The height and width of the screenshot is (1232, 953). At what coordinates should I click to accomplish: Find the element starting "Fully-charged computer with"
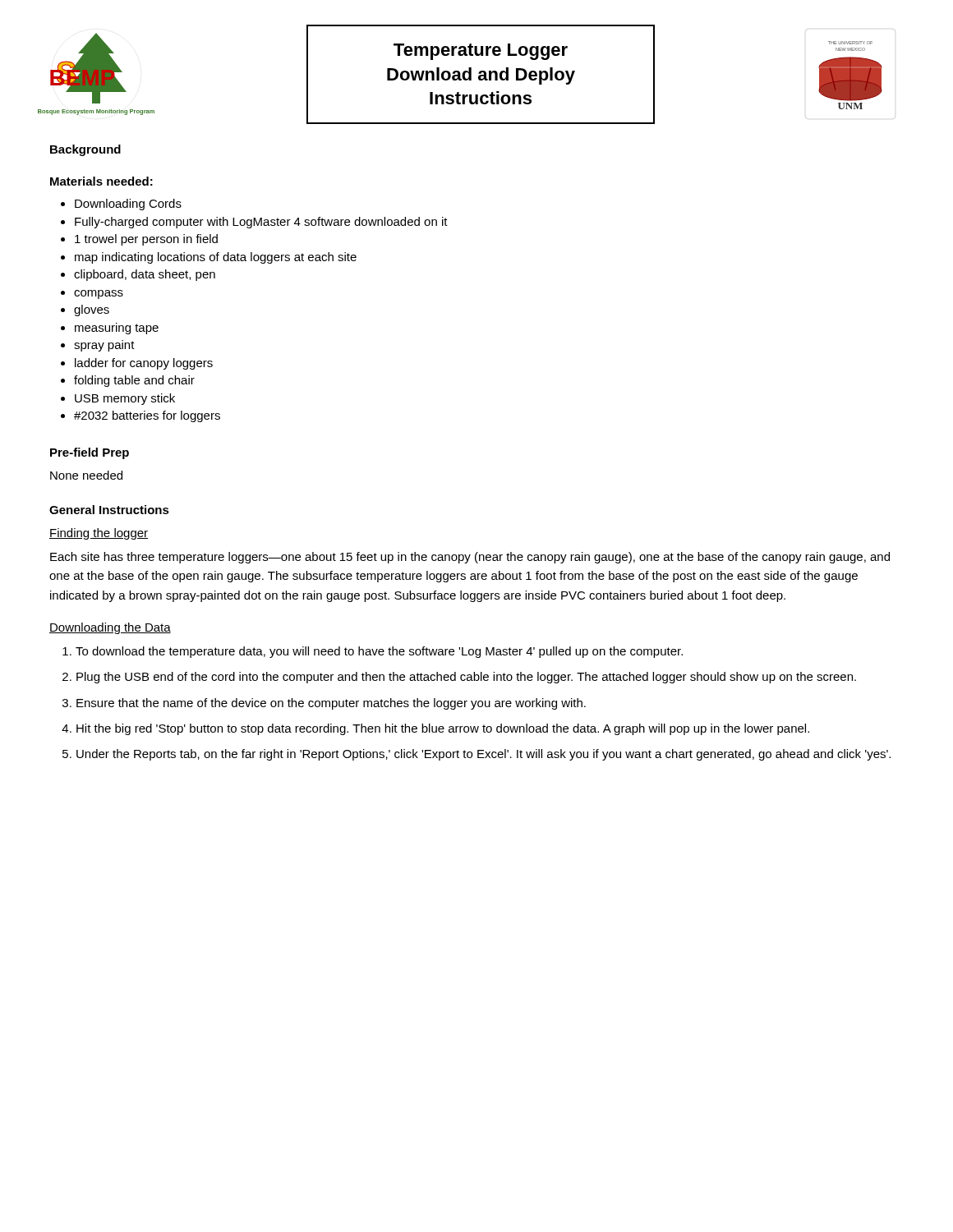point(254,223)
